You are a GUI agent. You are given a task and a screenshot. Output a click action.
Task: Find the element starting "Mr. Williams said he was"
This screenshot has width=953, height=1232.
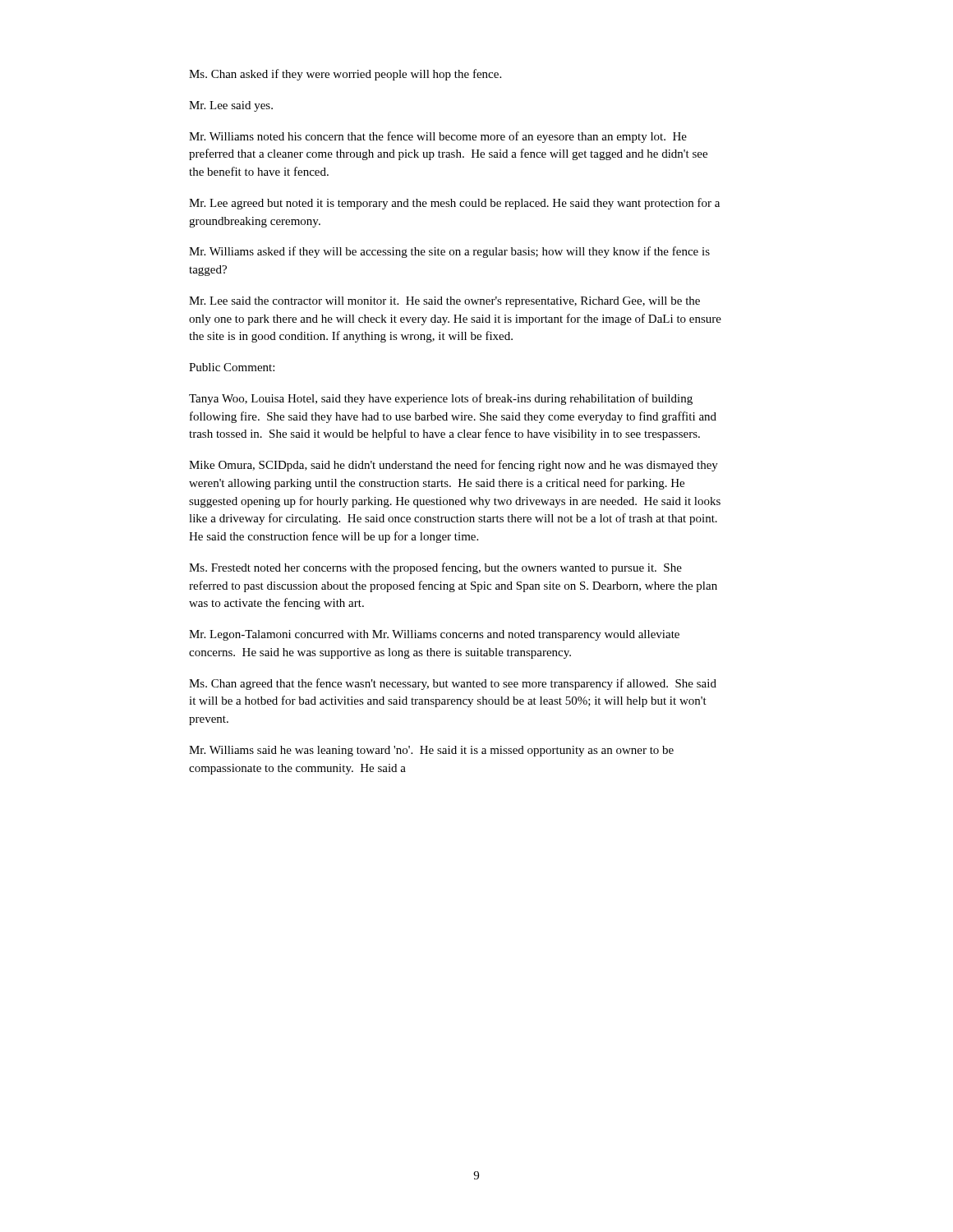[x=431, y=759]
